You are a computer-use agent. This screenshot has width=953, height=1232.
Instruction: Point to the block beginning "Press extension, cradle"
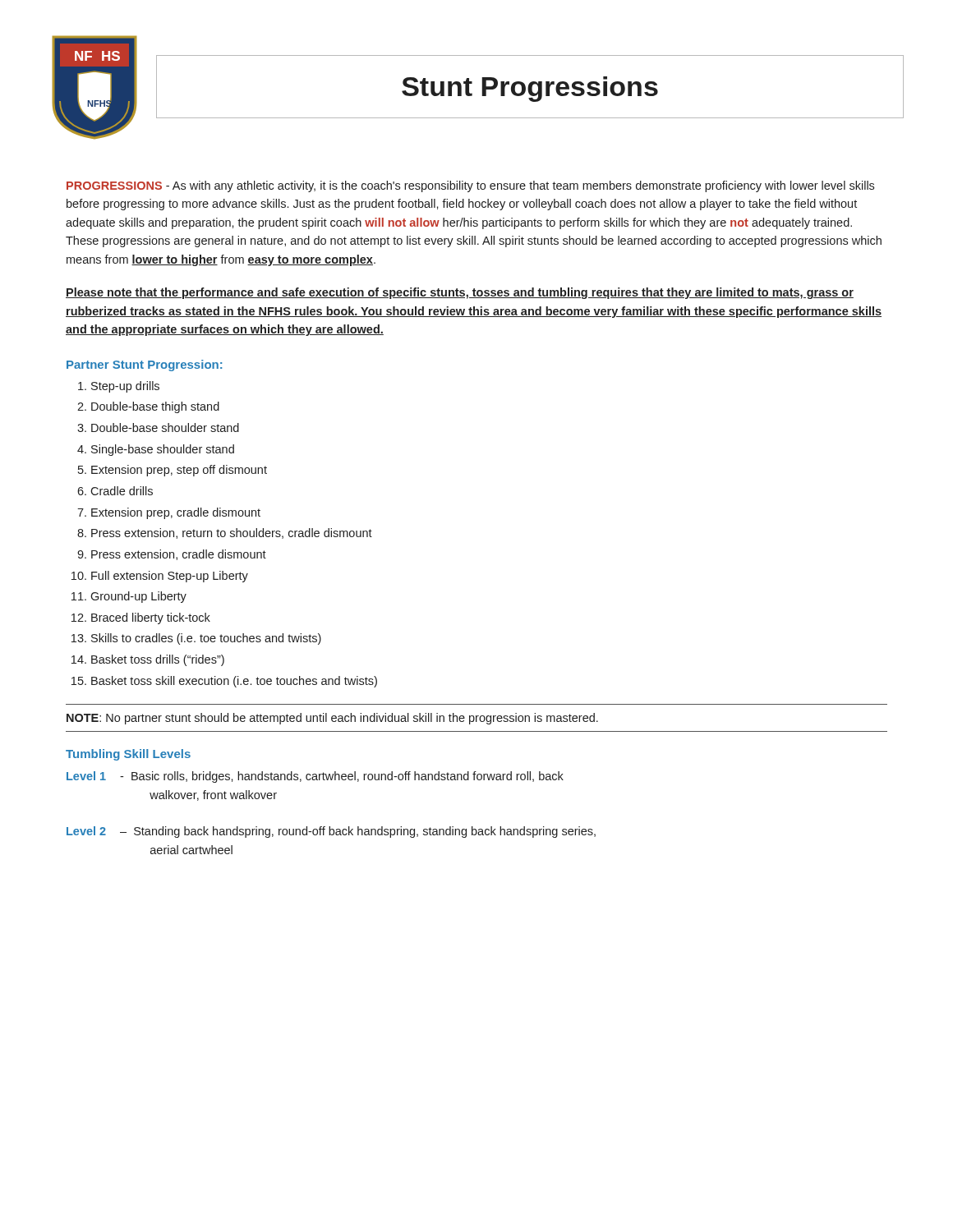(x=179, y=555)
